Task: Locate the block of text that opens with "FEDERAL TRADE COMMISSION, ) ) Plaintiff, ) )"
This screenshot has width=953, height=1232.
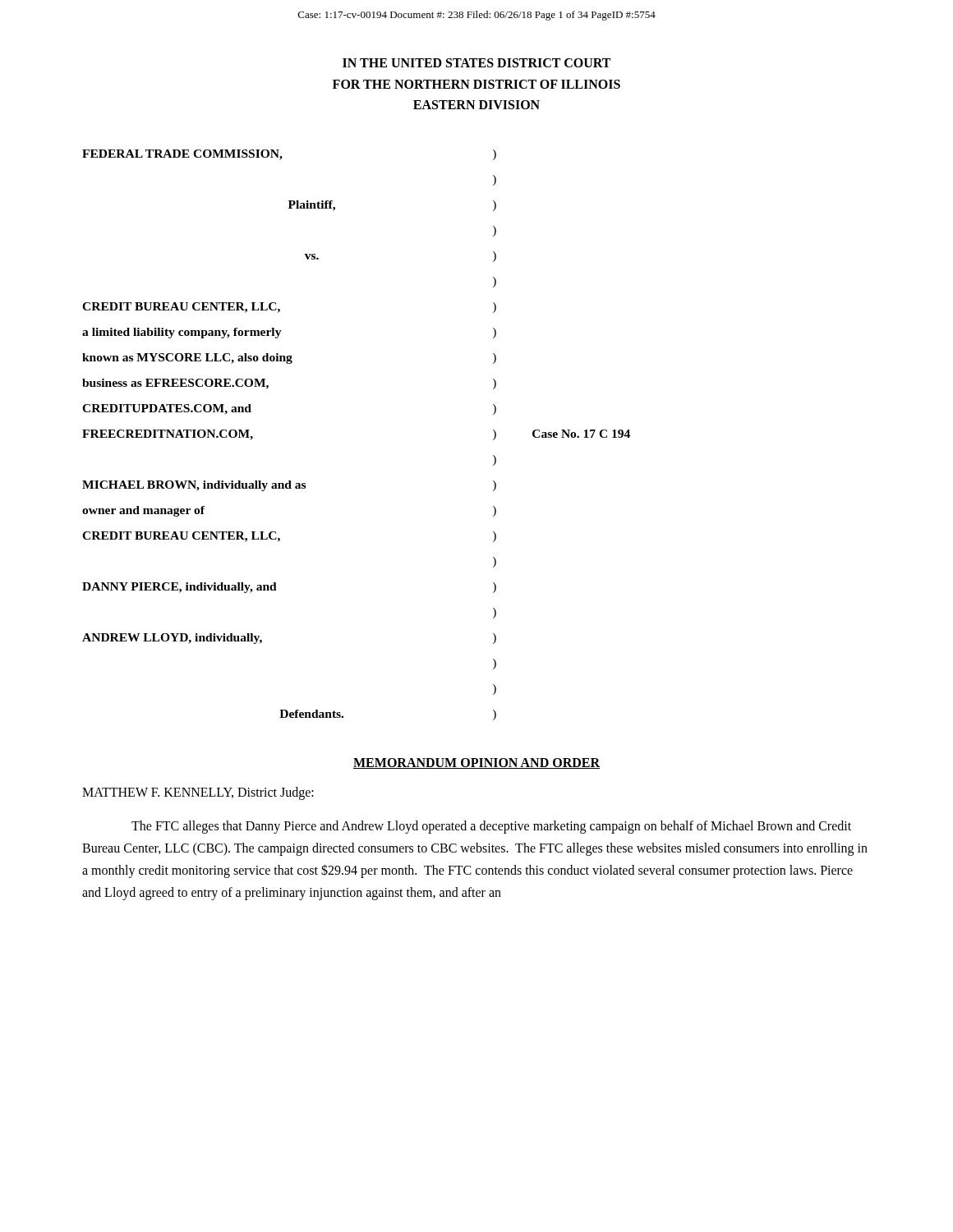Action: 185,154
